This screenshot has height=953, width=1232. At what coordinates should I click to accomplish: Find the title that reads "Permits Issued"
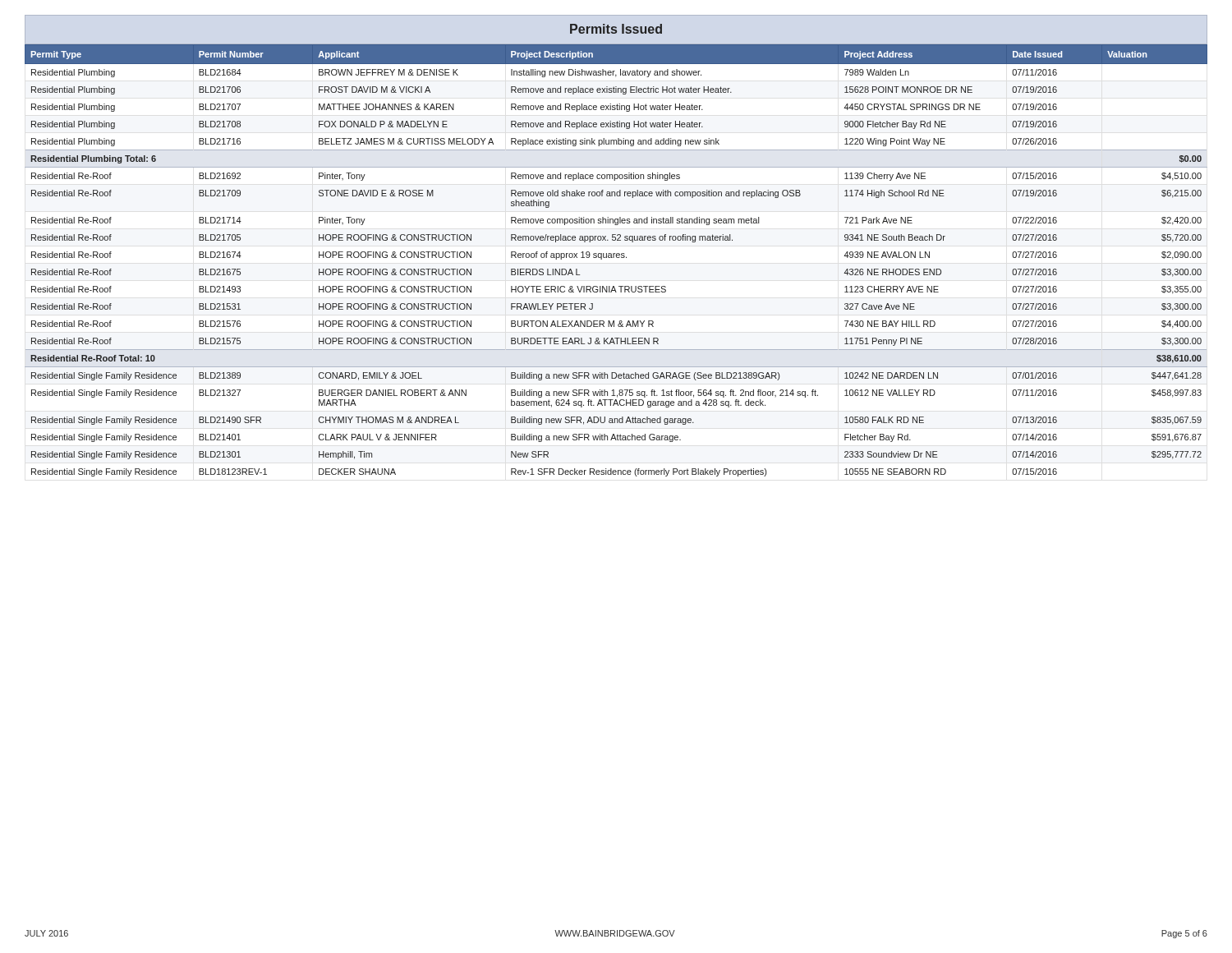pos(616,29)
